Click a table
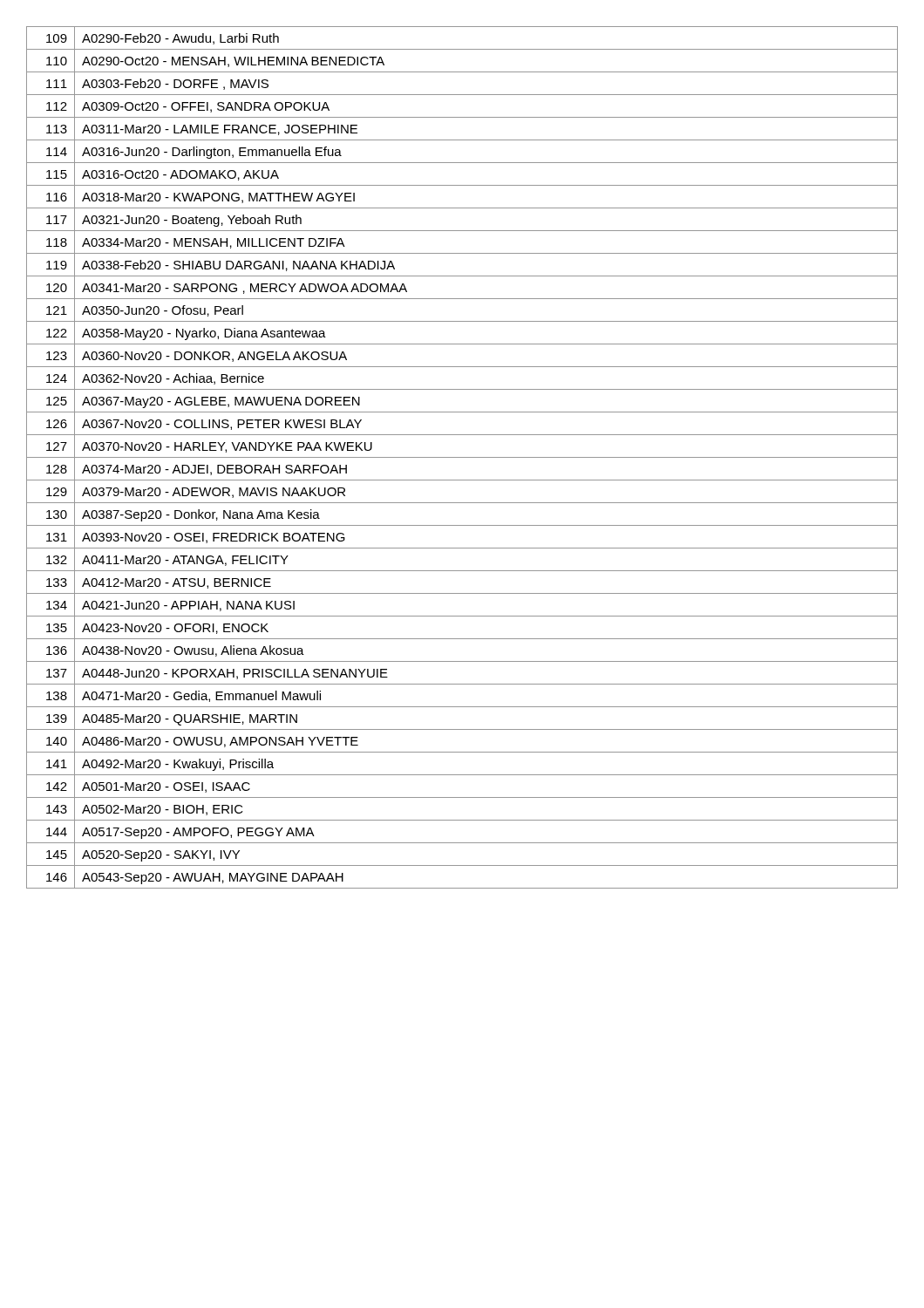The height and width of the screenshot is (1308, 924). coord(462,457)
